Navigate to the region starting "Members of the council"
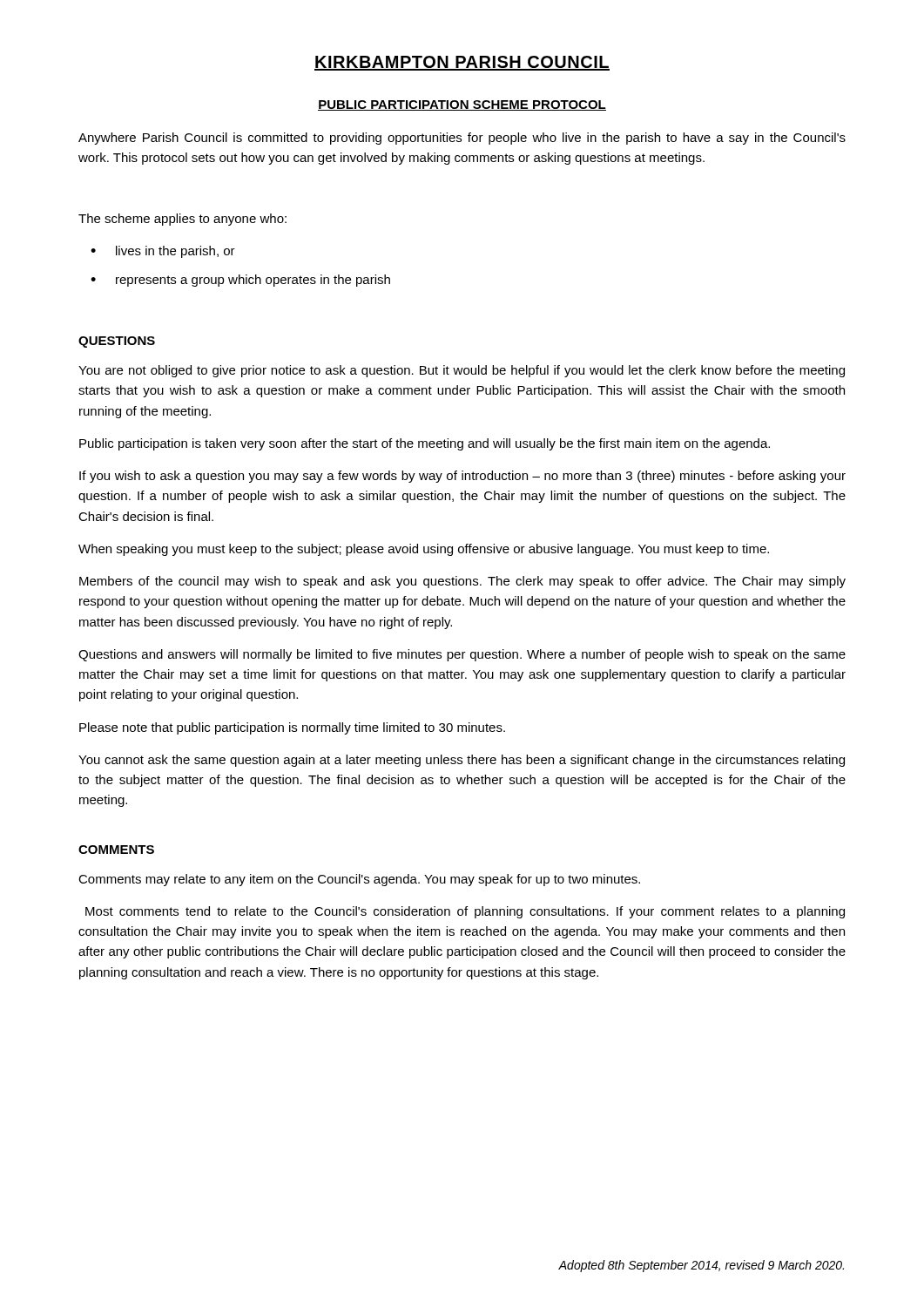 click(x=462, y=601)
